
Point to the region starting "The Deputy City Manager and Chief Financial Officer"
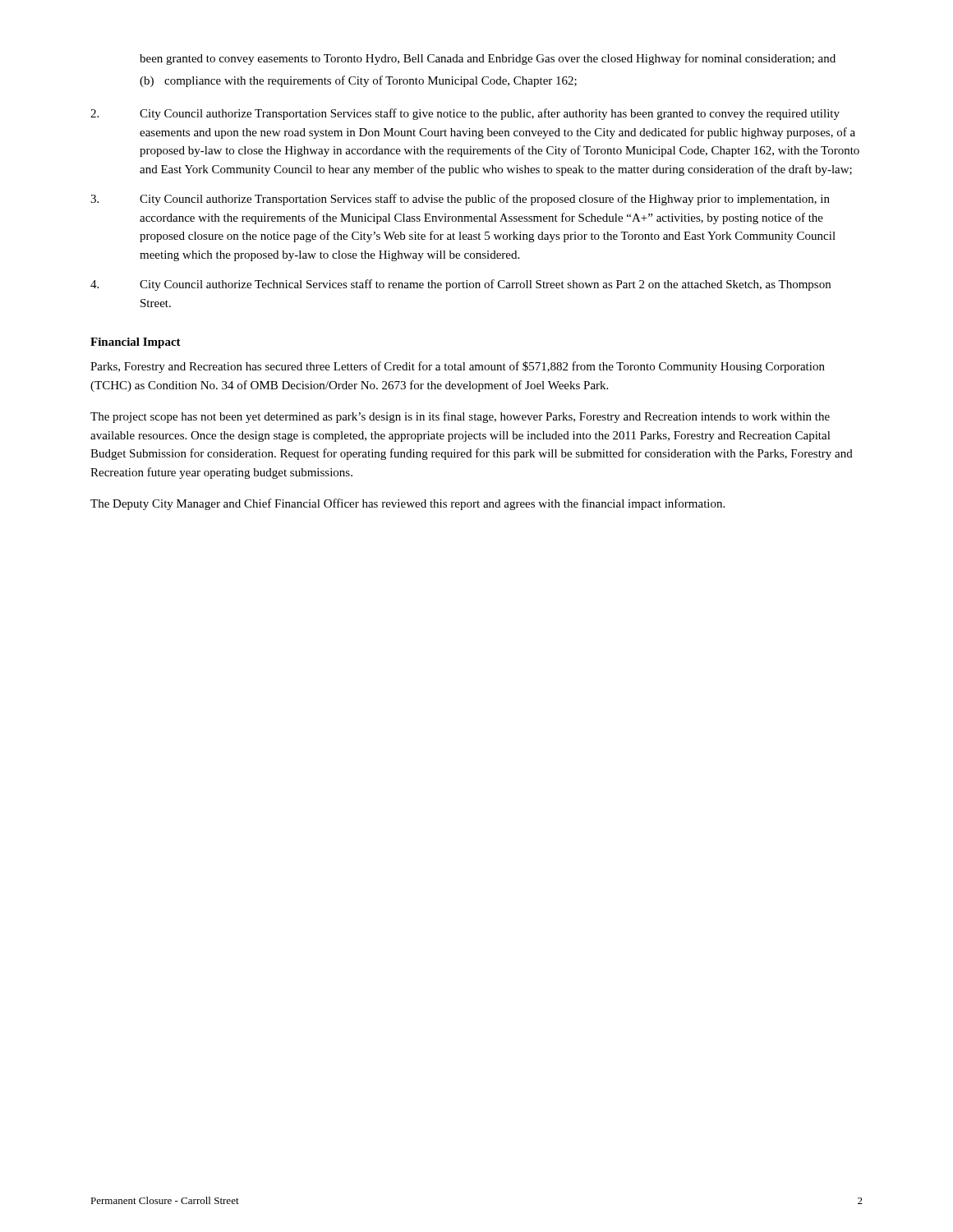click(x=408, y=503)
